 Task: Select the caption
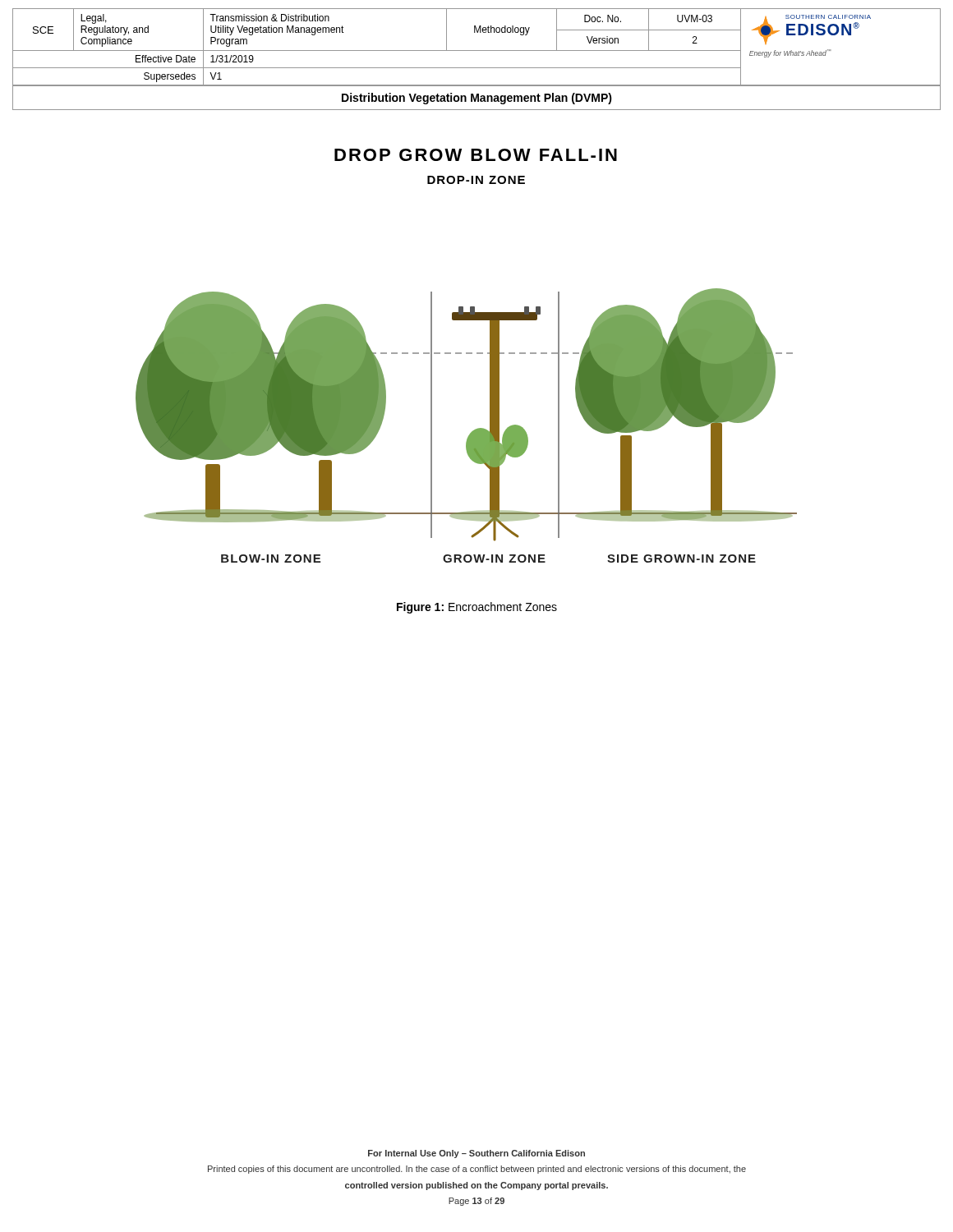pos(476,607)
